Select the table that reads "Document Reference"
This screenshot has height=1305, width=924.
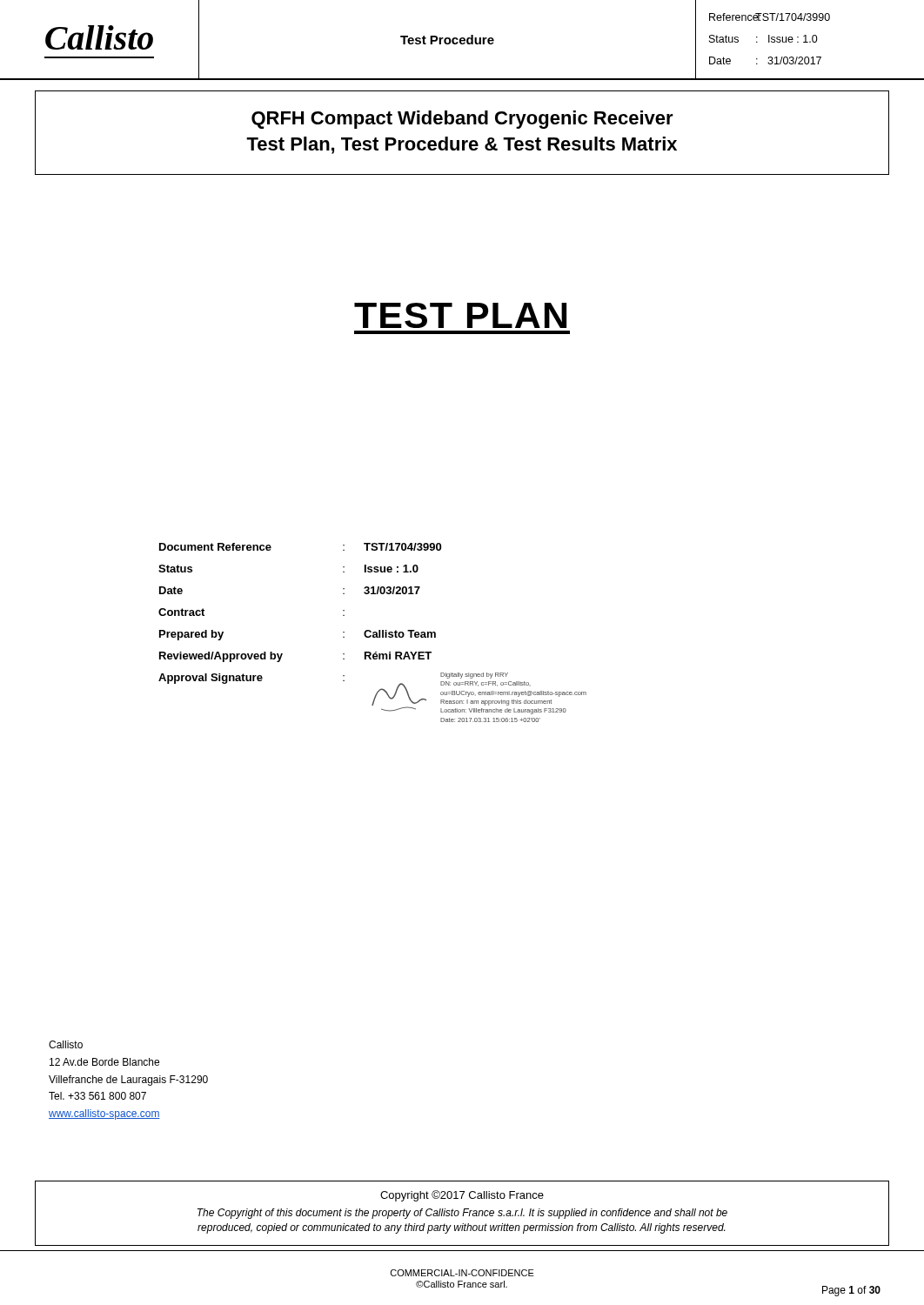(x=459, y=633)
